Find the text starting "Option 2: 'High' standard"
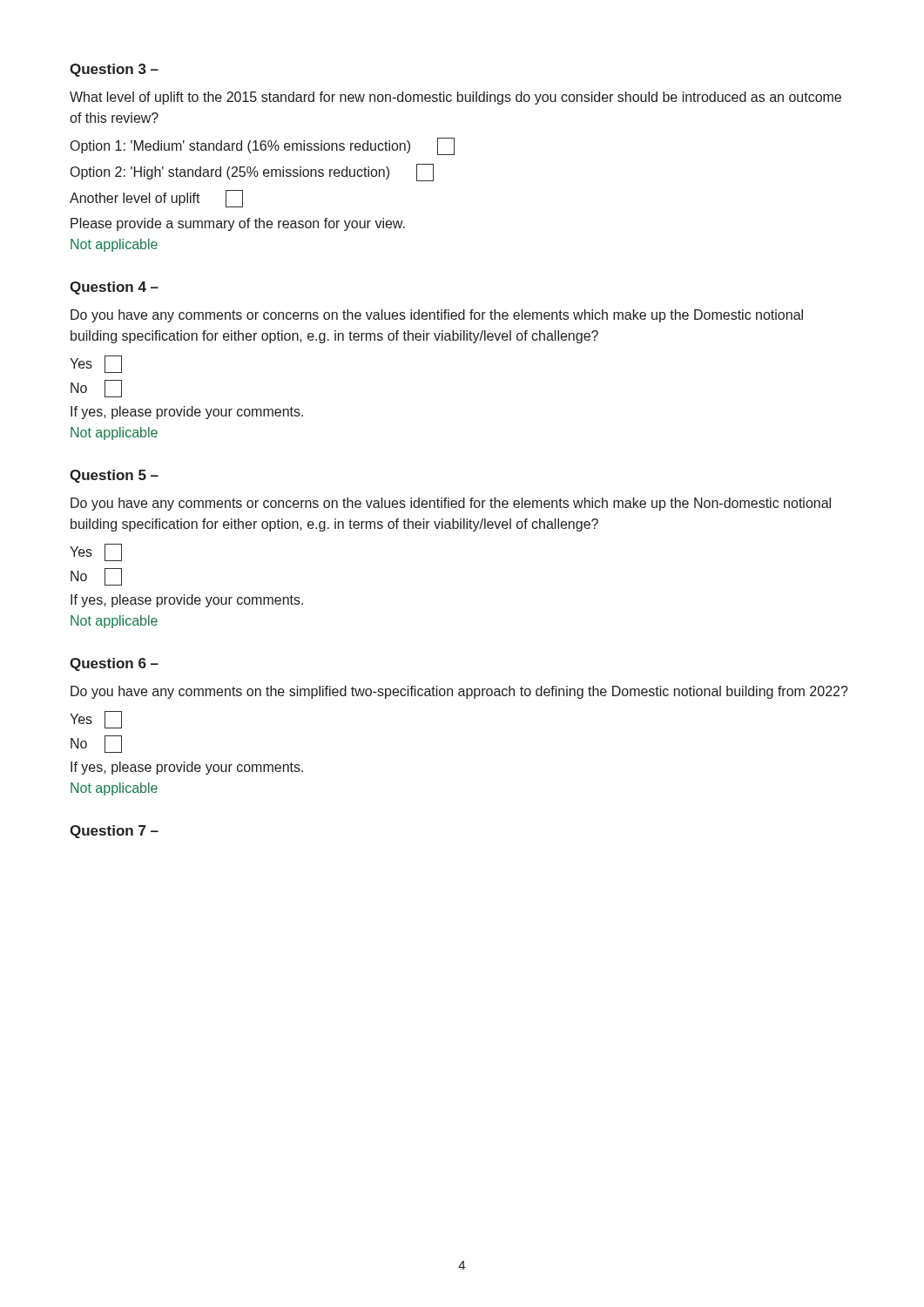This screenshot has width=924, height=1307. tap(252, 173)
